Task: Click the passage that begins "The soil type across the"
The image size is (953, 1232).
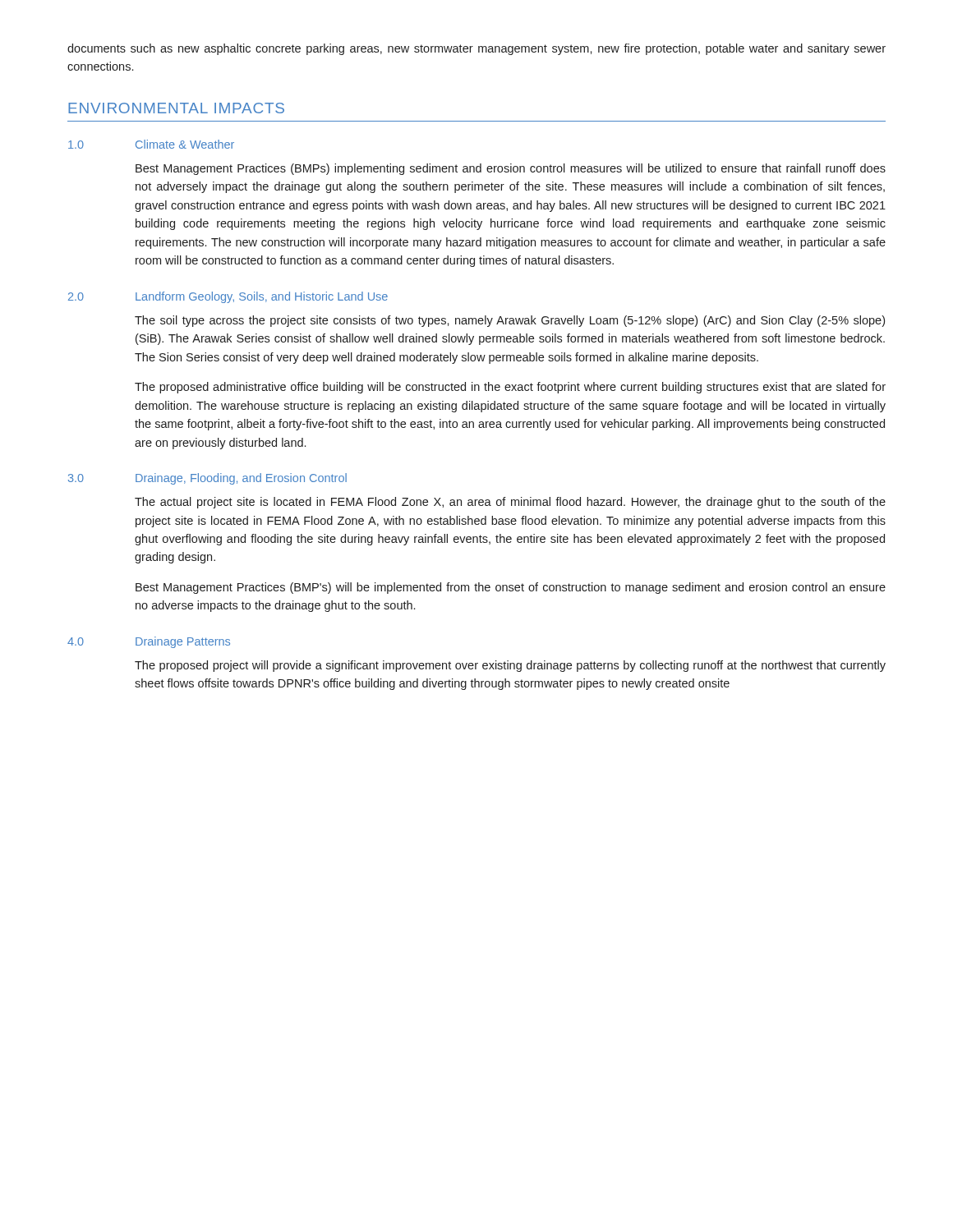Action: coord(510,339)
